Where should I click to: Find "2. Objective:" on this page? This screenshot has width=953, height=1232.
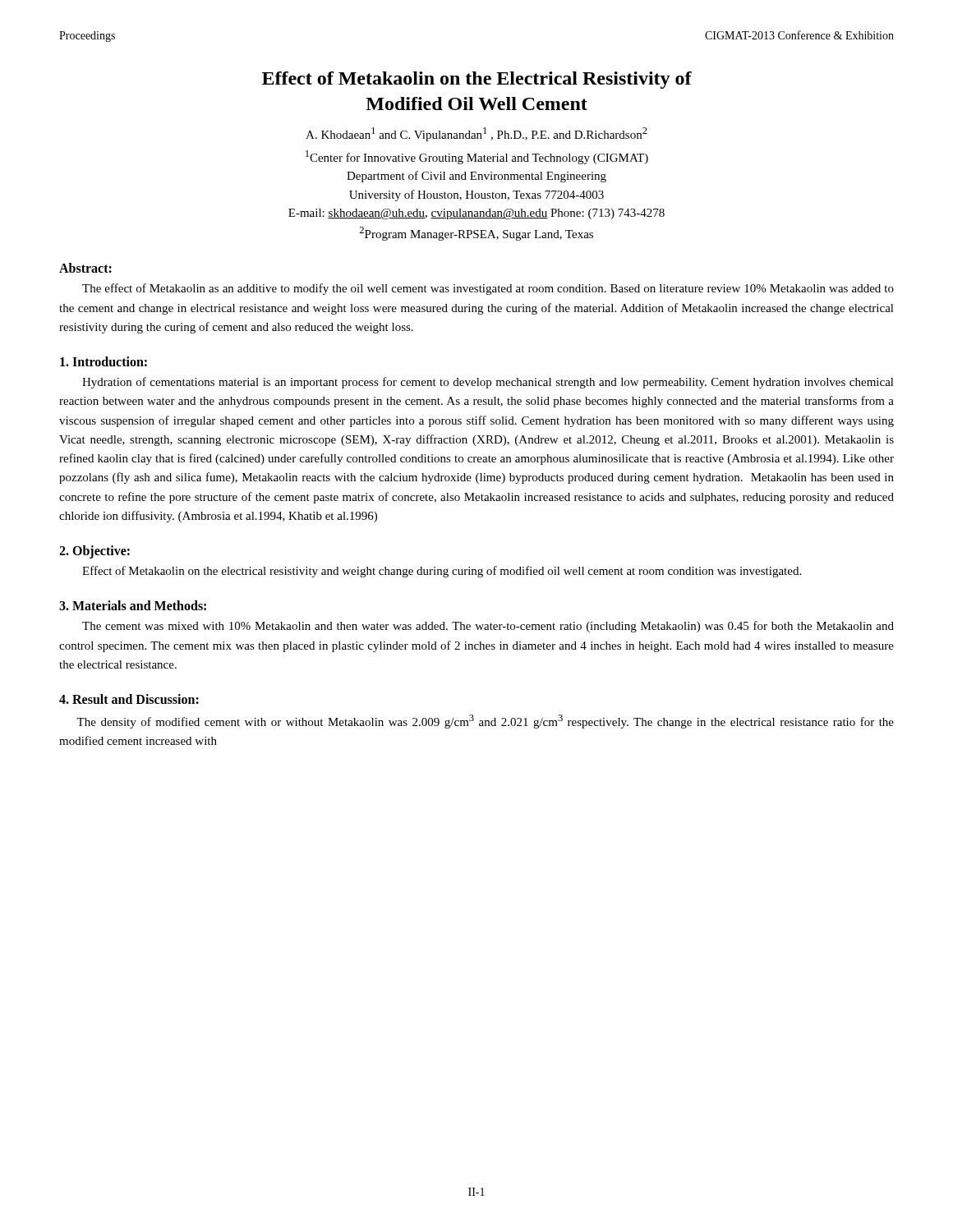(95, 551)
